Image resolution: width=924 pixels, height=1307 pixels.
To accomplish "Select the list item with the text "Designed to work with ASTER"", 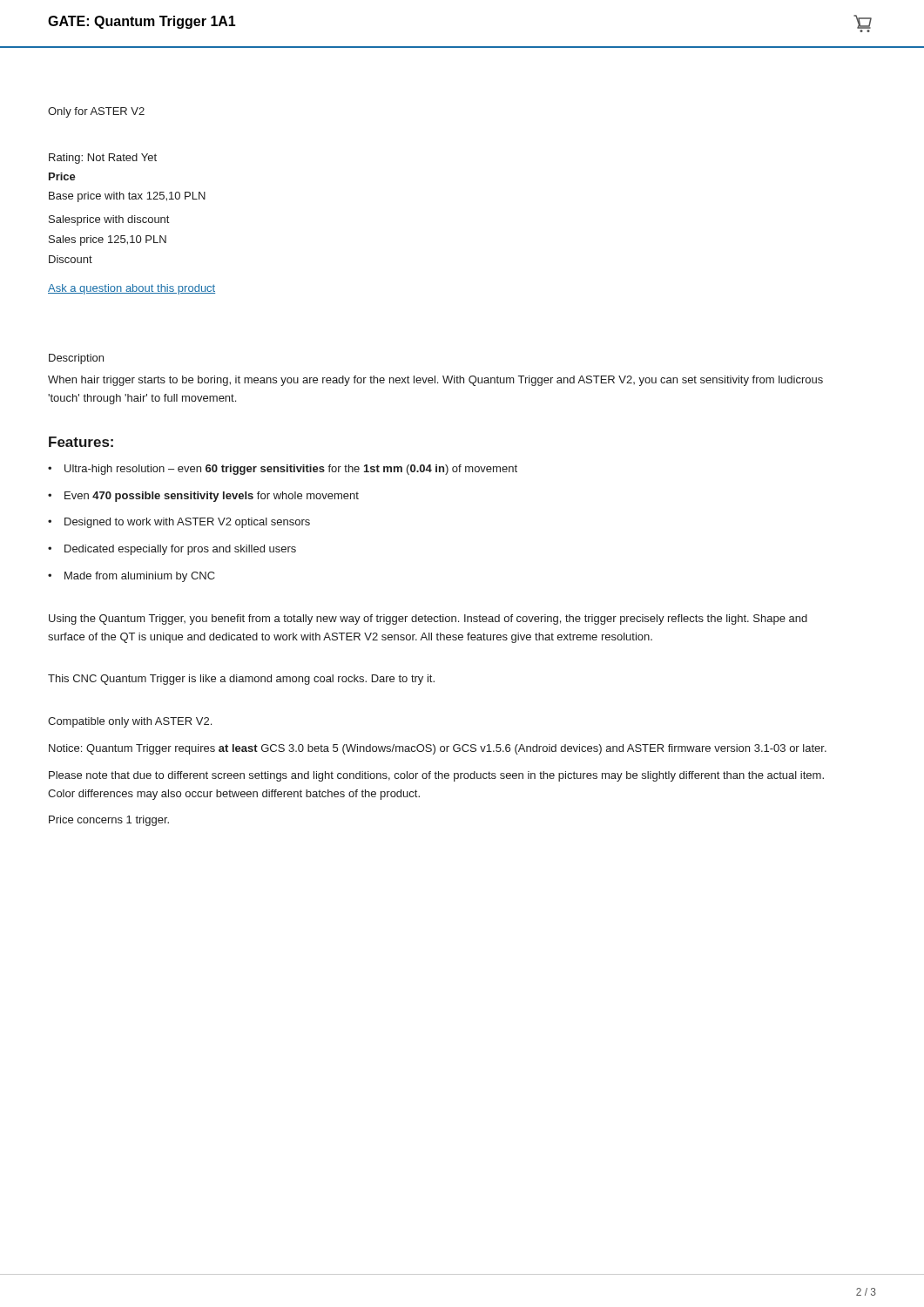I will point(187,522).
